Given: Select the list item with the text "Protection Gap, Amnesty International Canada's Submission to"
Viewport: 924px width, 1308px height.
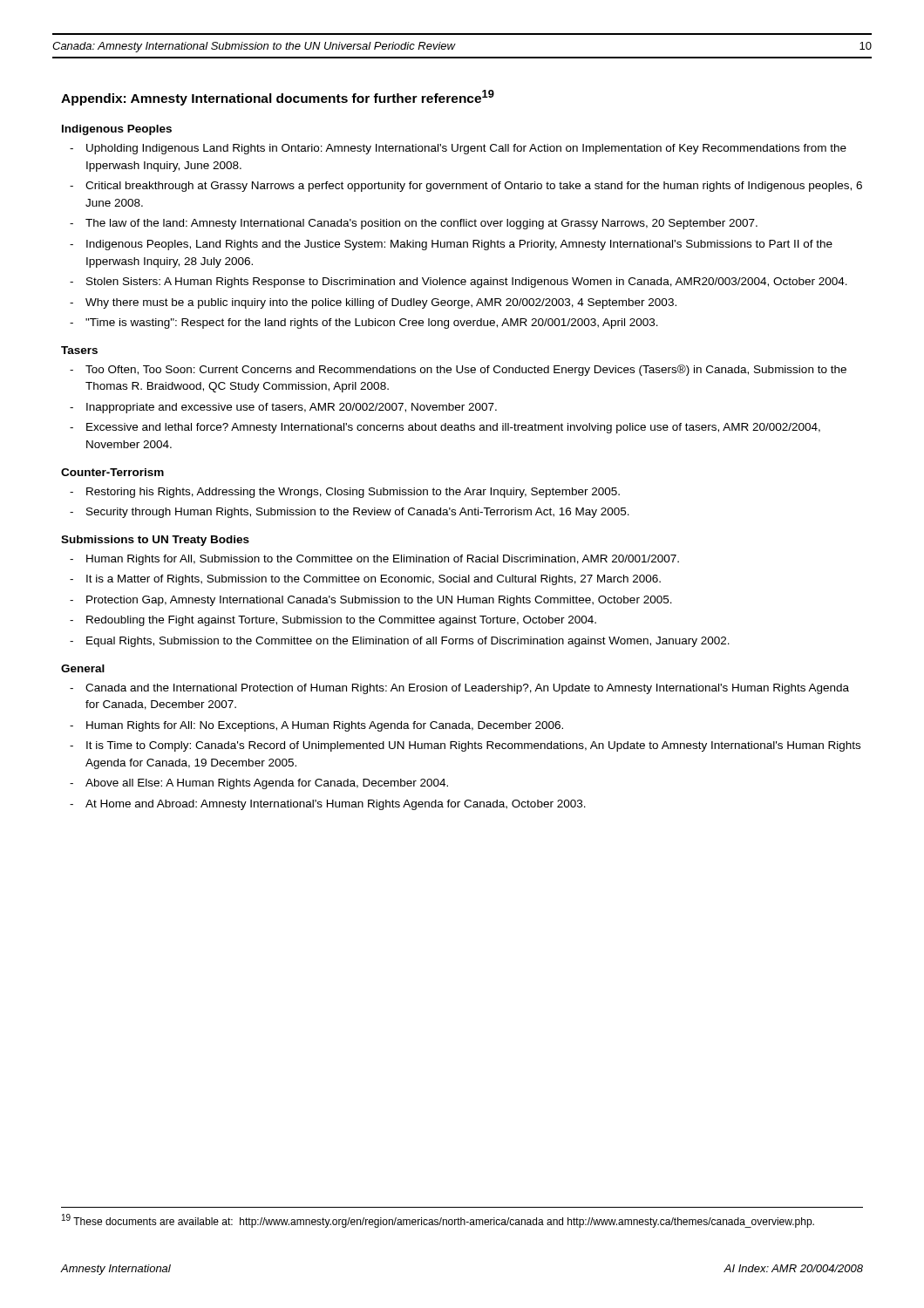Looking at the screenshot, I should pos(379,599).
